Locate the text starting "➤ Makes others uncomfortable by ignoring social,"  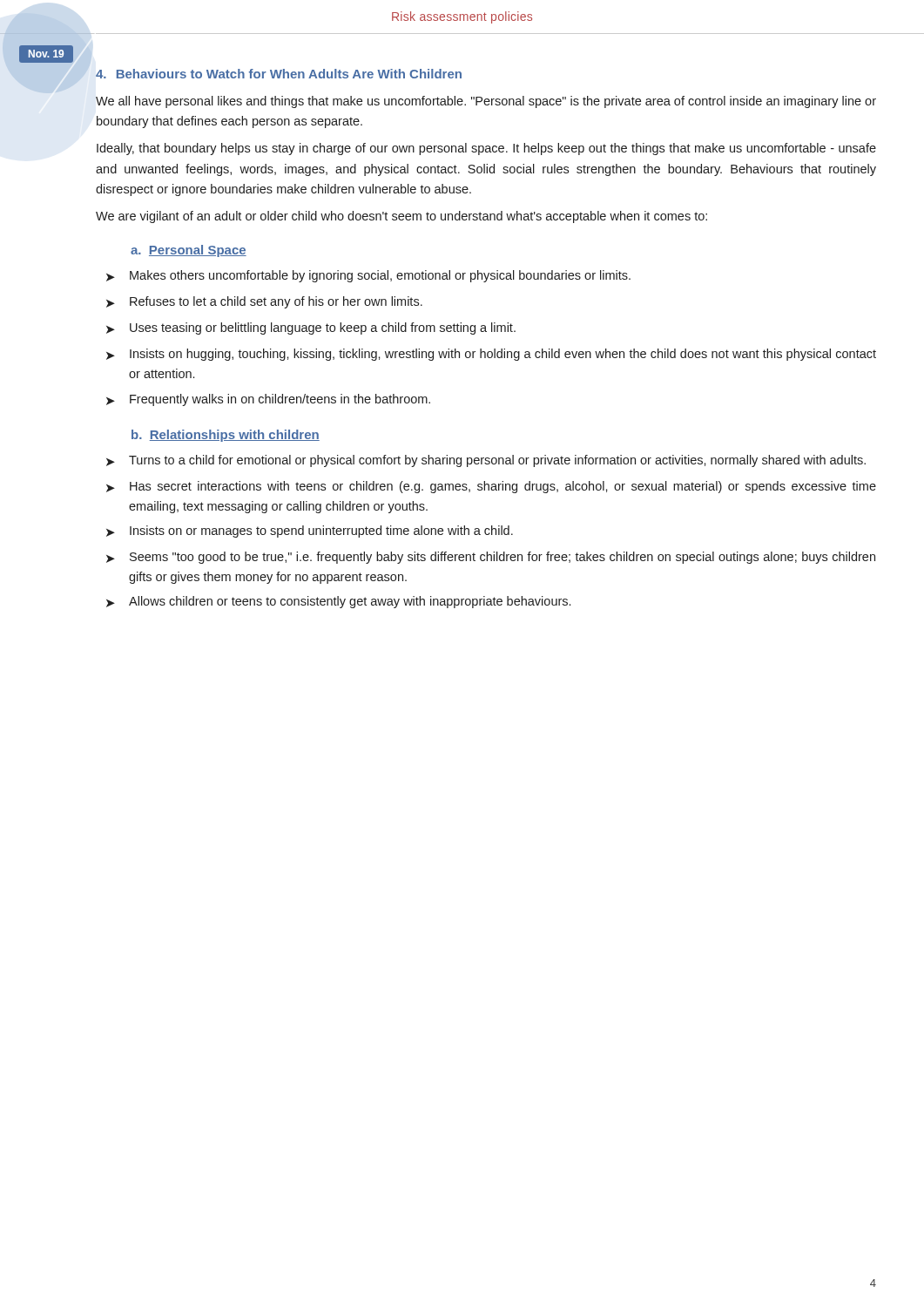490,277
